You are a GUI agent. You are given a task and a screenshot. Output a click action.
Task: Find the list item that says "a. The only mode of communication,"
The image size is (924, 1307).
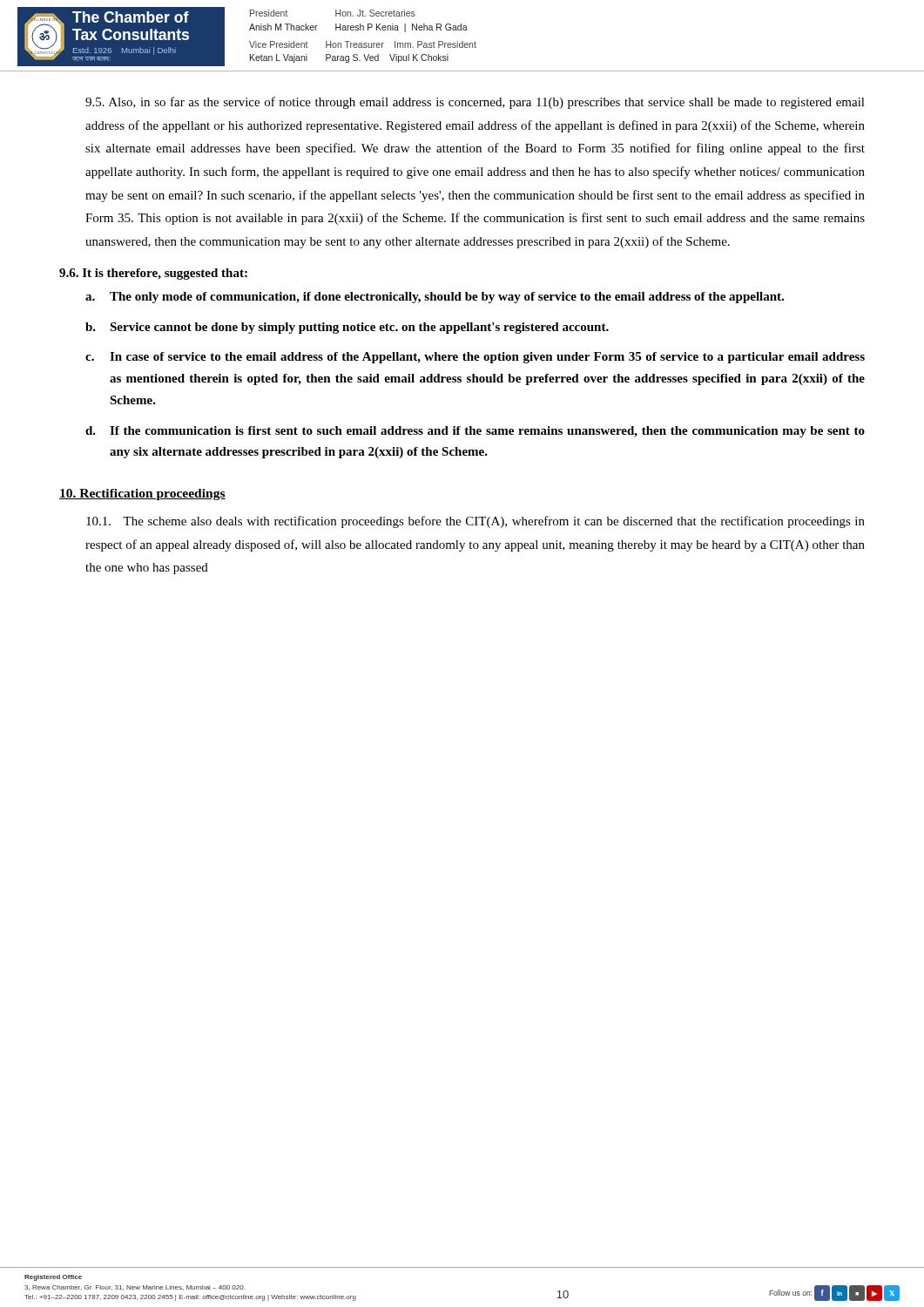[475, 296]
